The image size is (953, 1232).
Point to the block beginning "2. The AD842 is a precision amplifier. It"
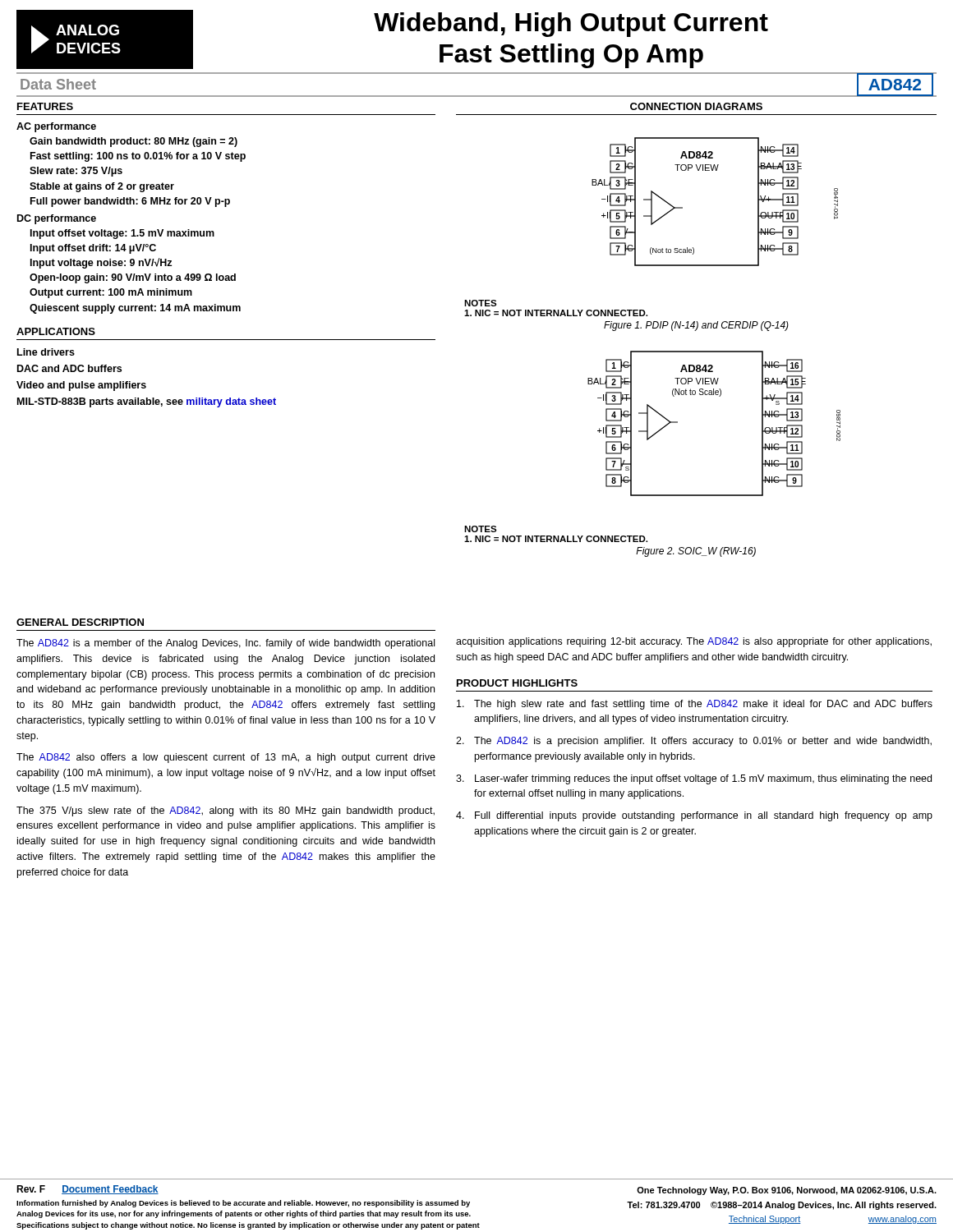694,749
